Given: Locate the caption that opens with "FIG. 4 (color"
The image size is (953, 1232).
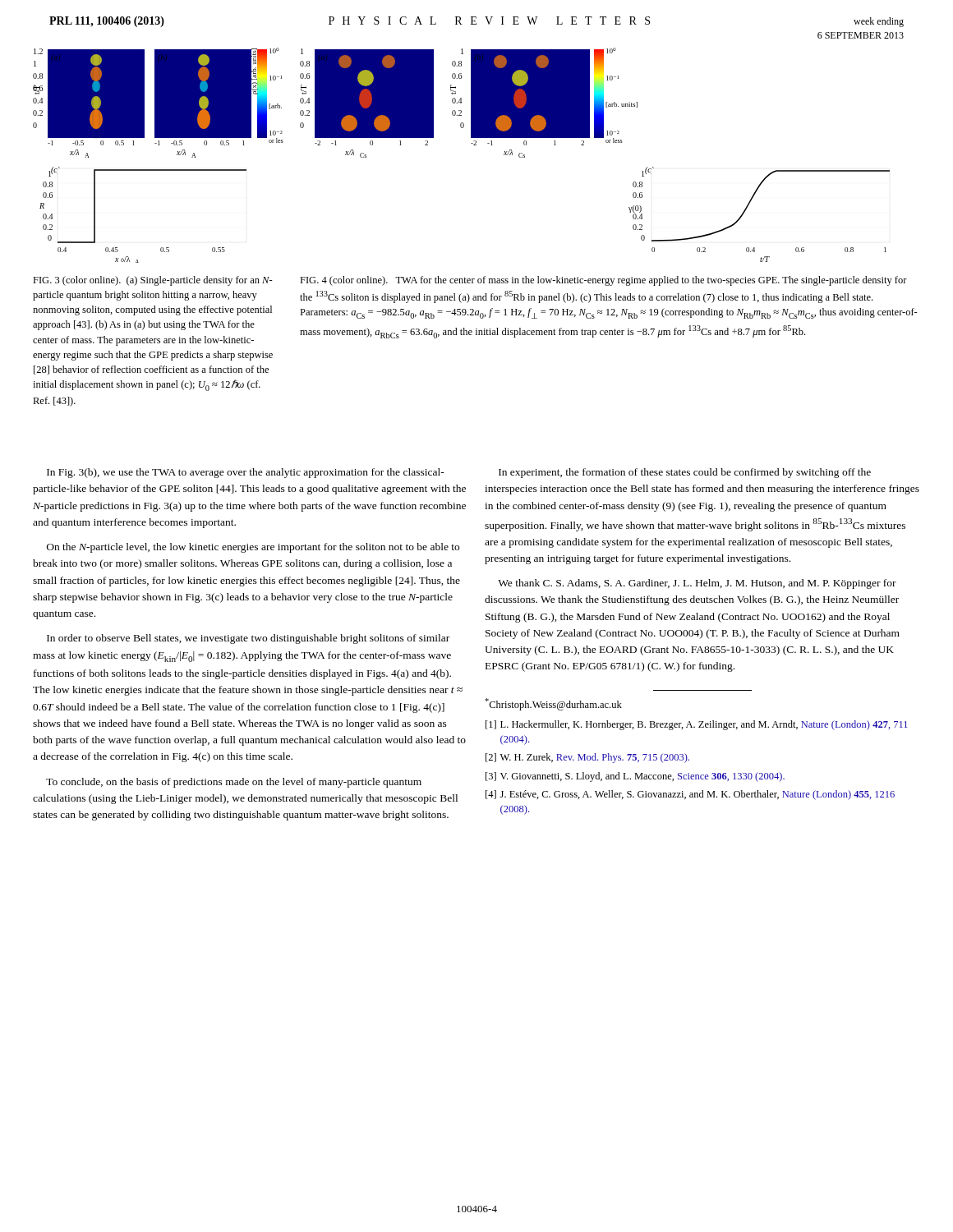Looking at the screenshot, I should click(x=609, y=307).
